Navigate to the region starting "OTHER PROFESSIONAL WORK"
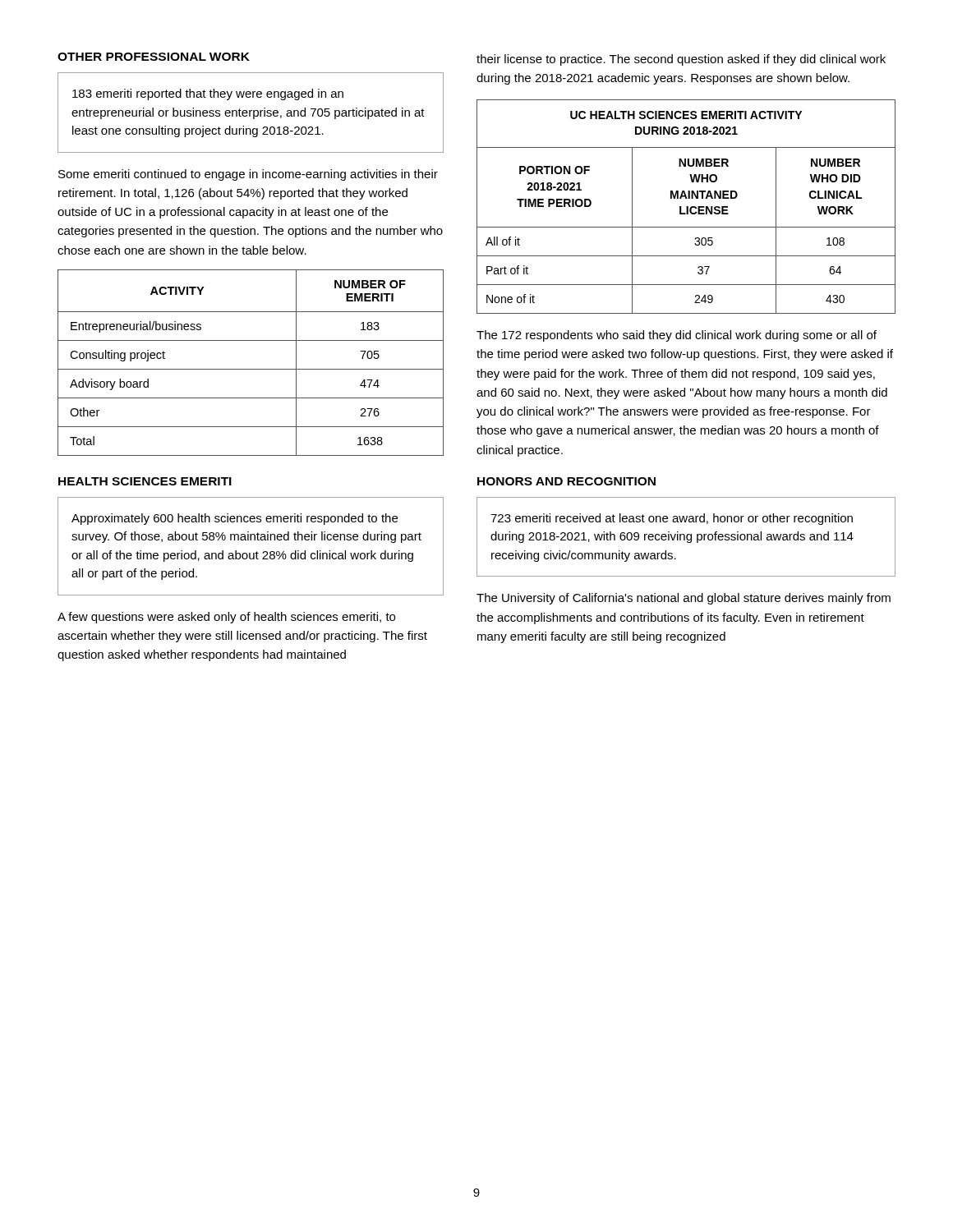 tap(154, 56)
